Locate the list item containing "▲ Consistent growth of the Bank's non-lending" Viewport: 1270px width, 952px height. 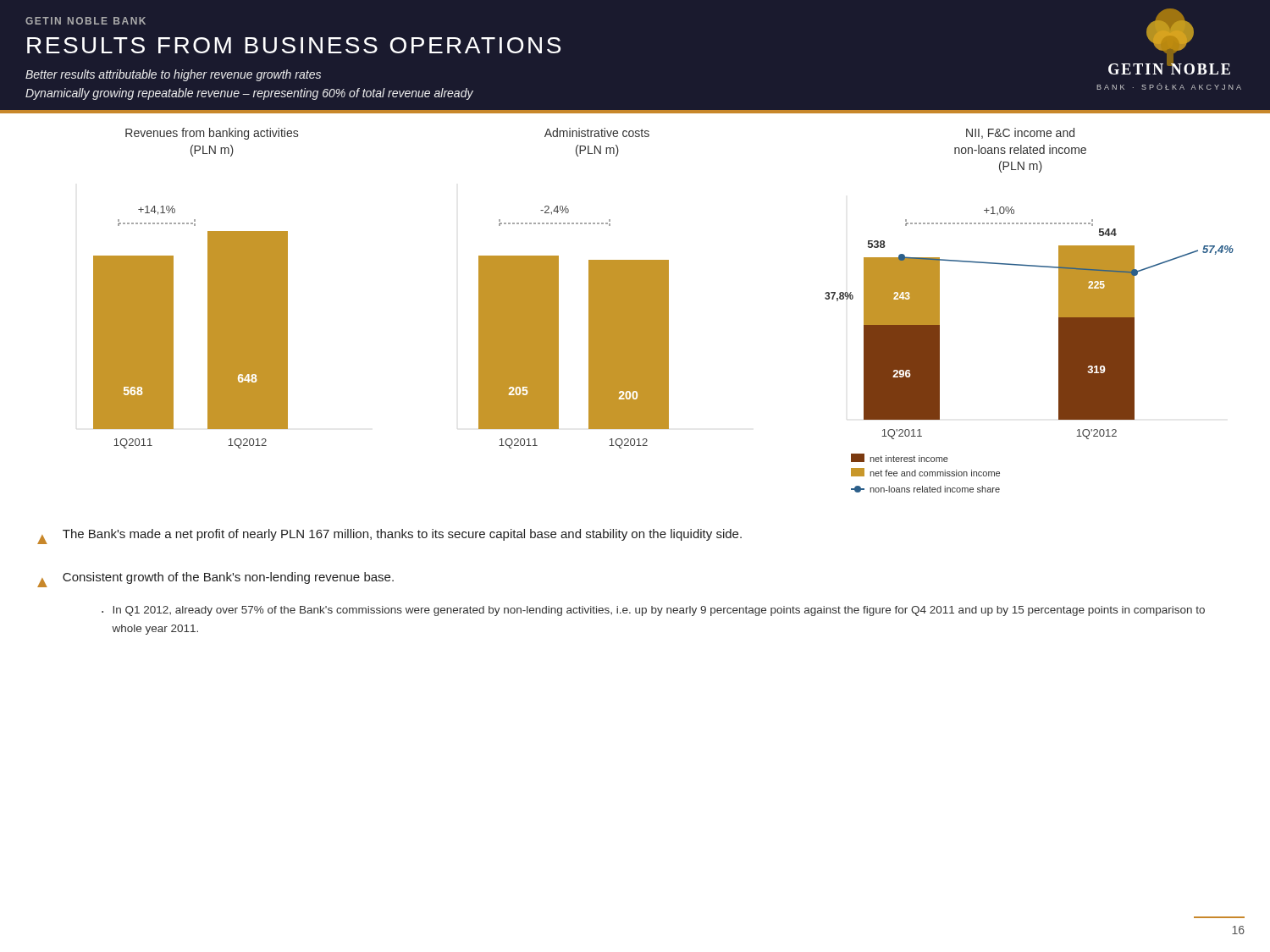[x=214, y=581]
